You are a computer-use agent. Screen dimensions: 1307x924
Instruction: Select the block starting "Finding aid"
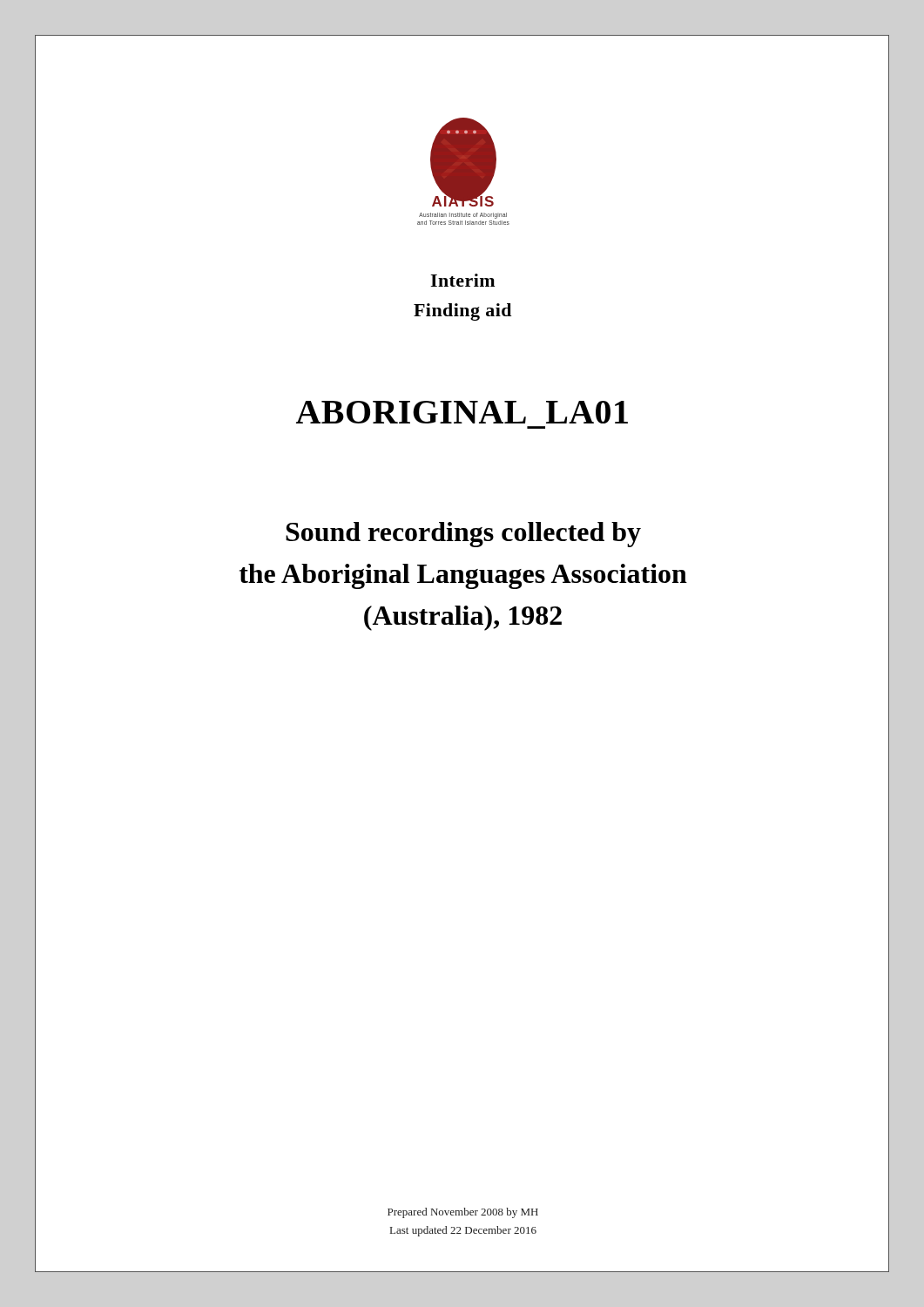463,310
